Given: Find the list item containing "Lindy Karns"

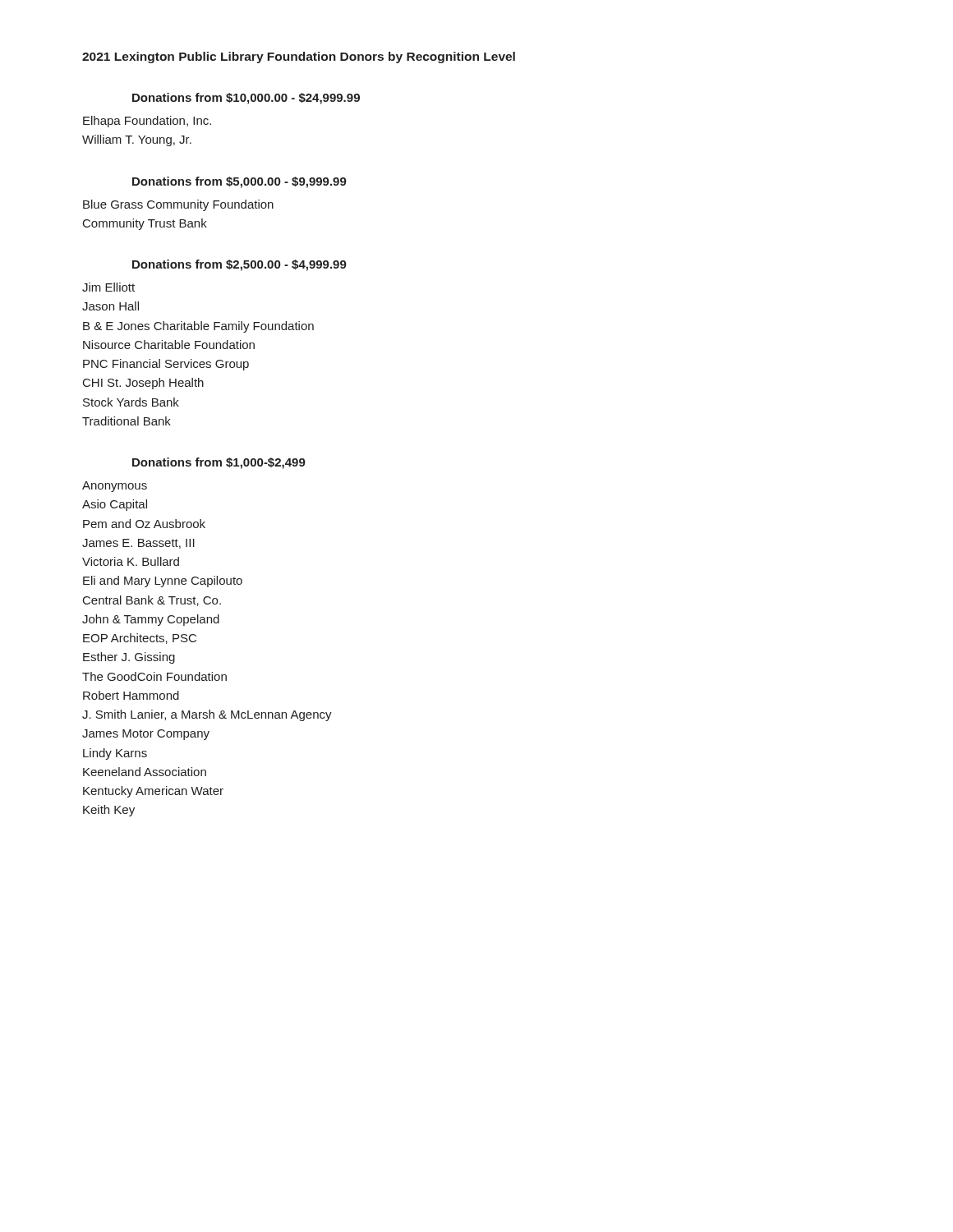Looking at the screenshot, I should coord(115,752).
